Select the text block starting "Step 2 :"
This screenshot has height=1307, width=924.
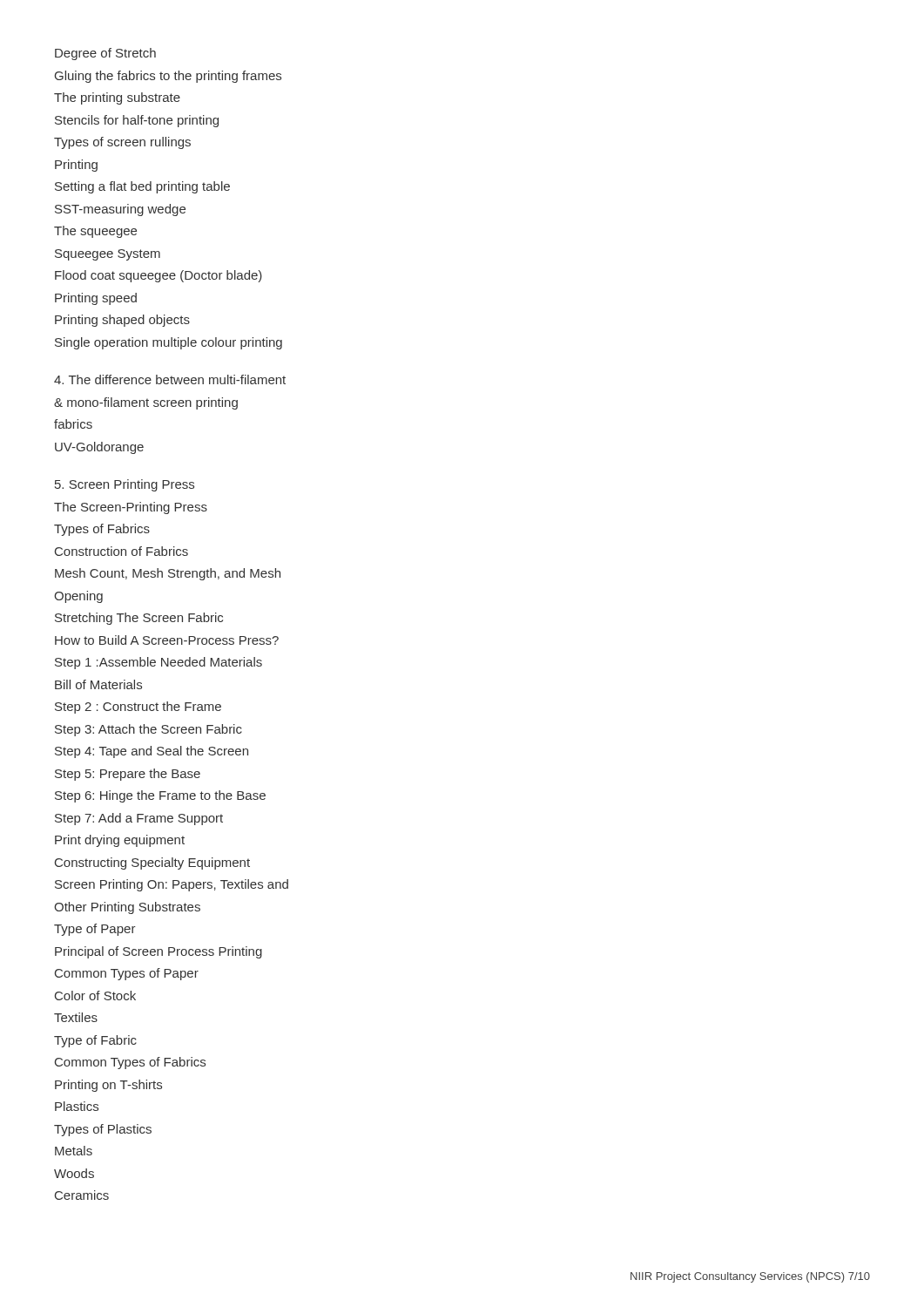click(x=138, y=706)
